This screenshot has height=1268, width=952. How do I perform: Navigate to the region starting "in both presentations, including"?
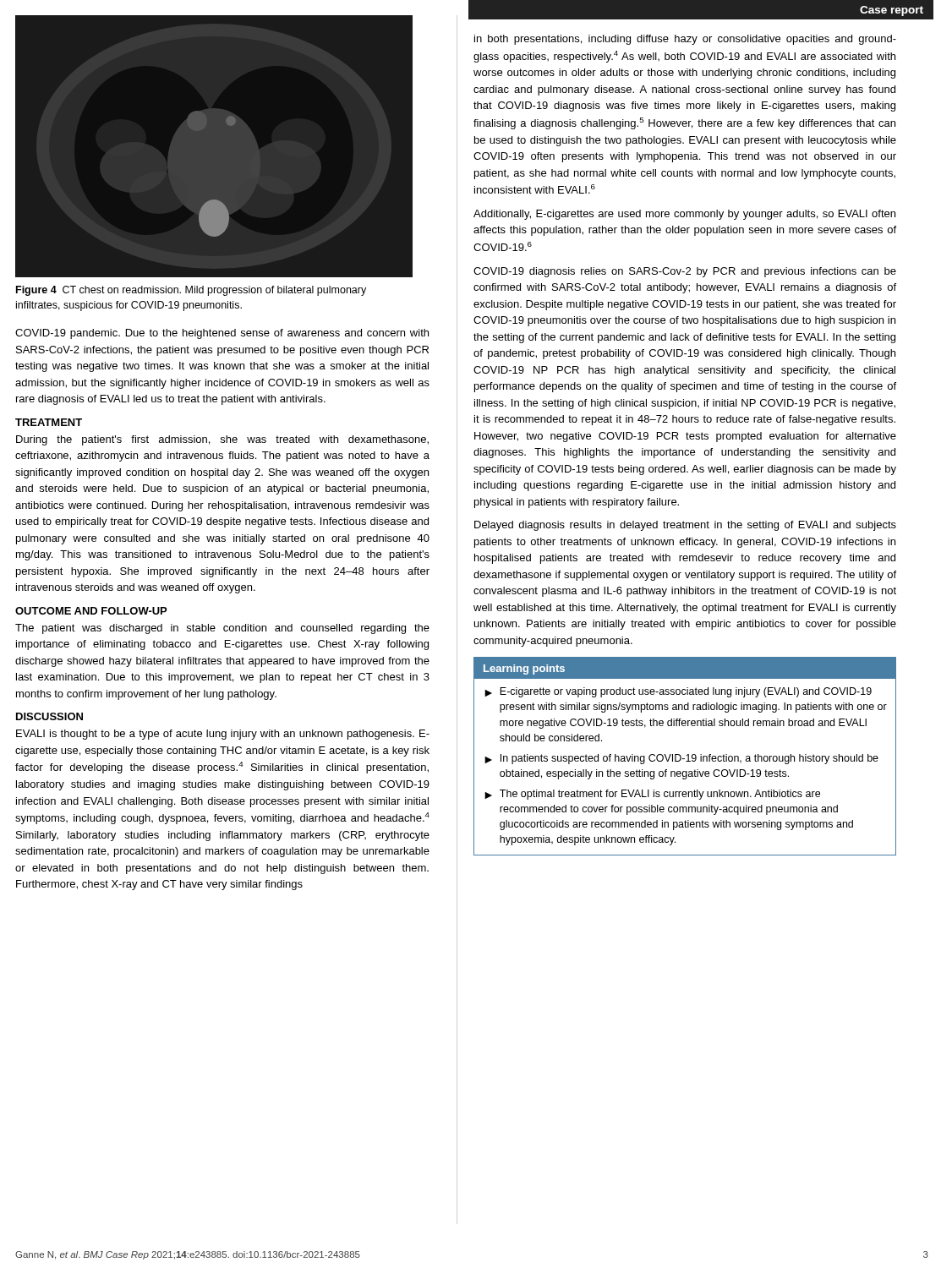coord(685,340)
